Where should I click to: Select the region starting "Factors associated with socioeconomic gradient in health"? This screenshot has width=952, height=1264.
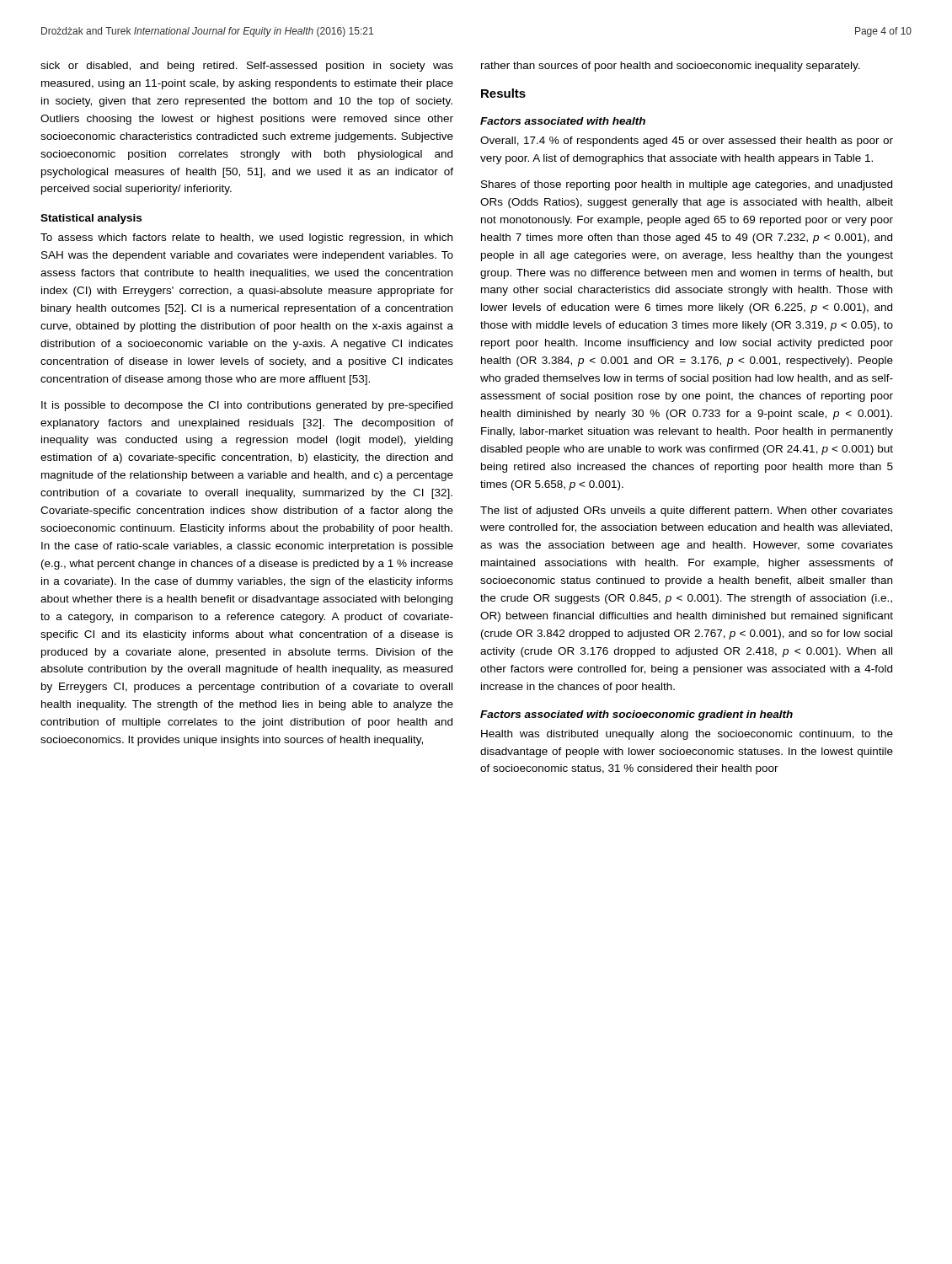pyautogui.click(x=637, y=714)
